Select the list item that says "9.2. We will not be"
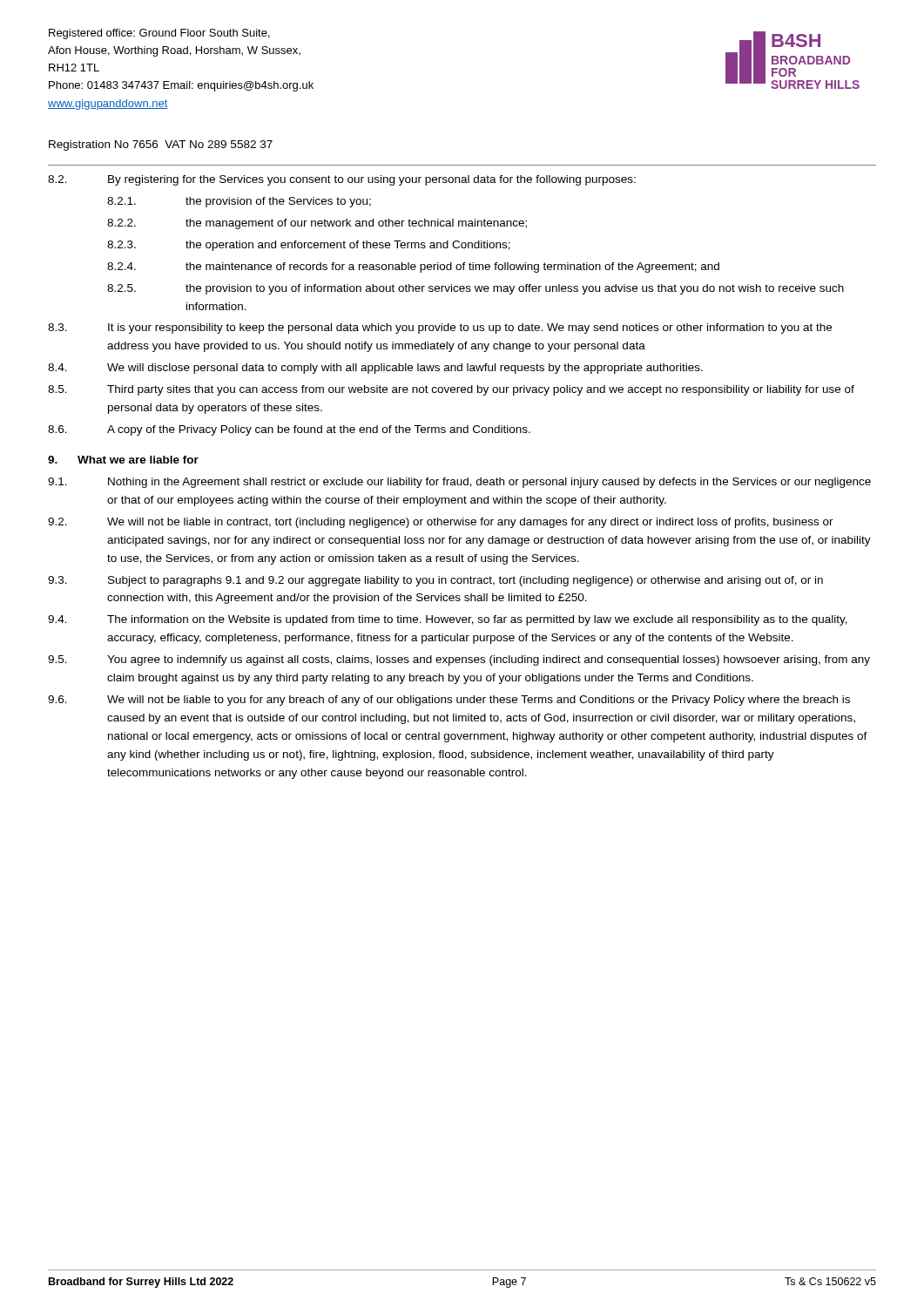Viewport: 924px width, 1307px height. pyautogui.click(x=462, y=540)
